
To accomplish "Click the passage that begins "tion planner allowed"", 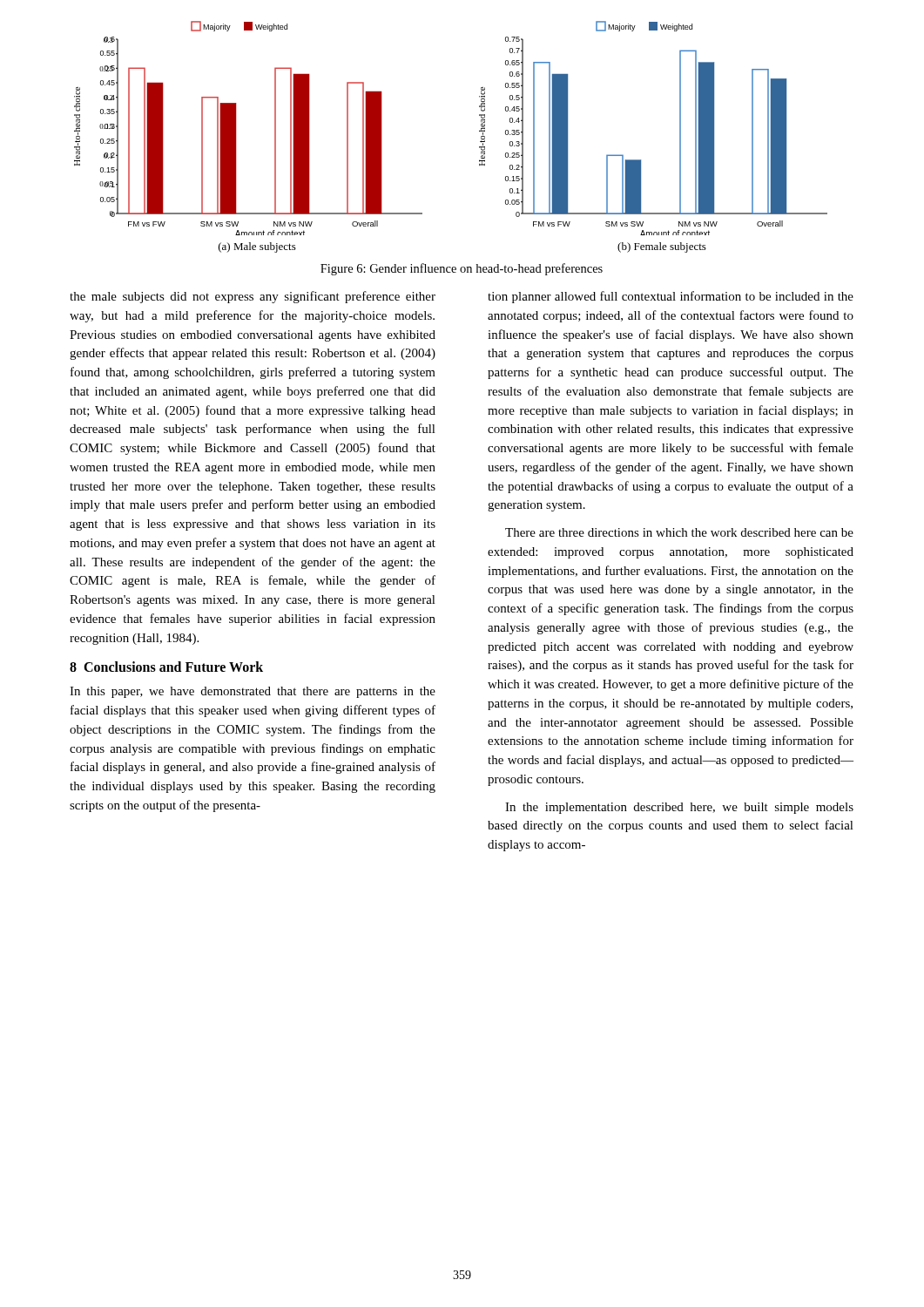I will coord(671,571).
